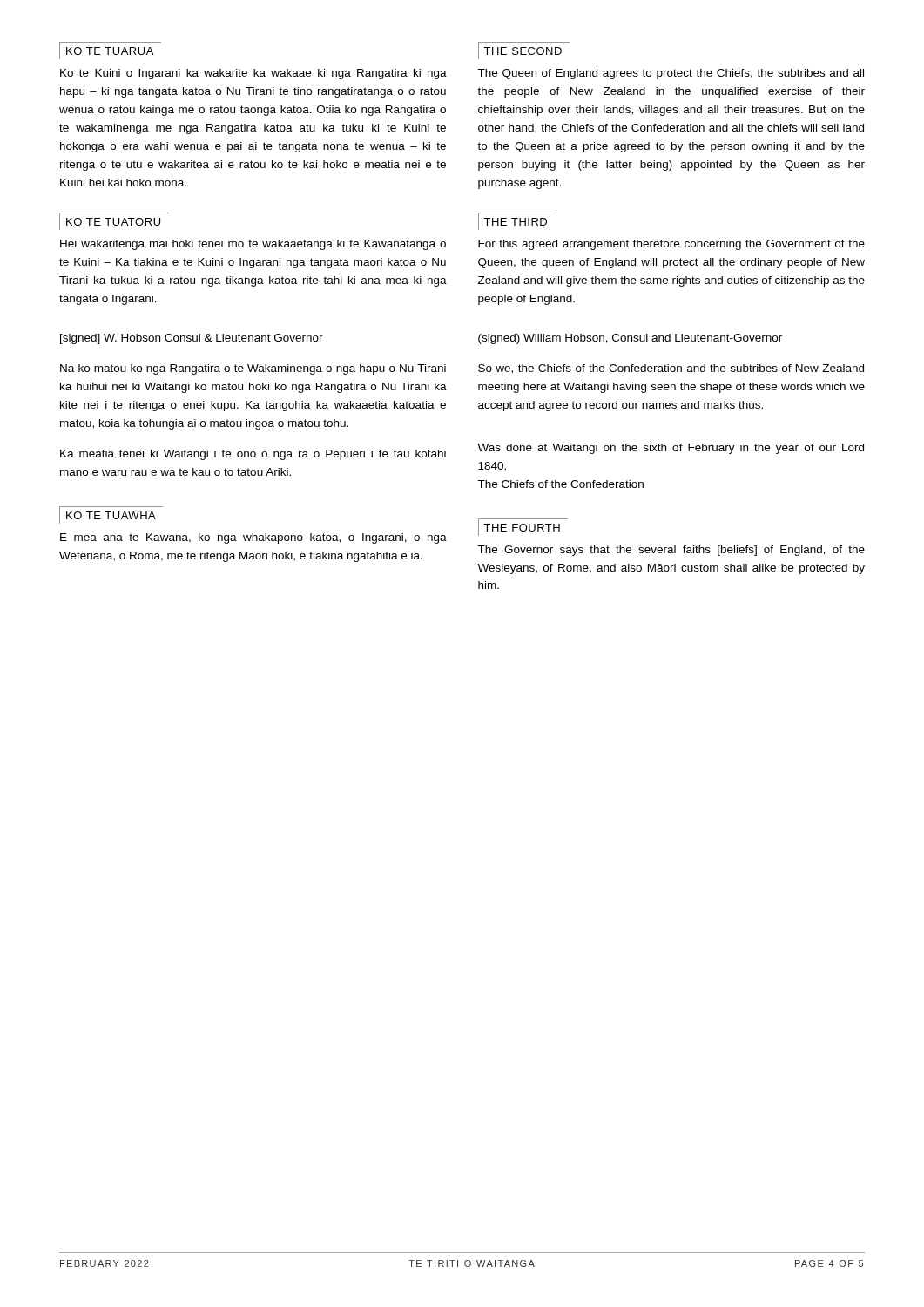Viewport: 924px width, 1307px height.
Task: Point to the block starting "E mea ana te Kawana,"
Action: [x=253, y=547]
